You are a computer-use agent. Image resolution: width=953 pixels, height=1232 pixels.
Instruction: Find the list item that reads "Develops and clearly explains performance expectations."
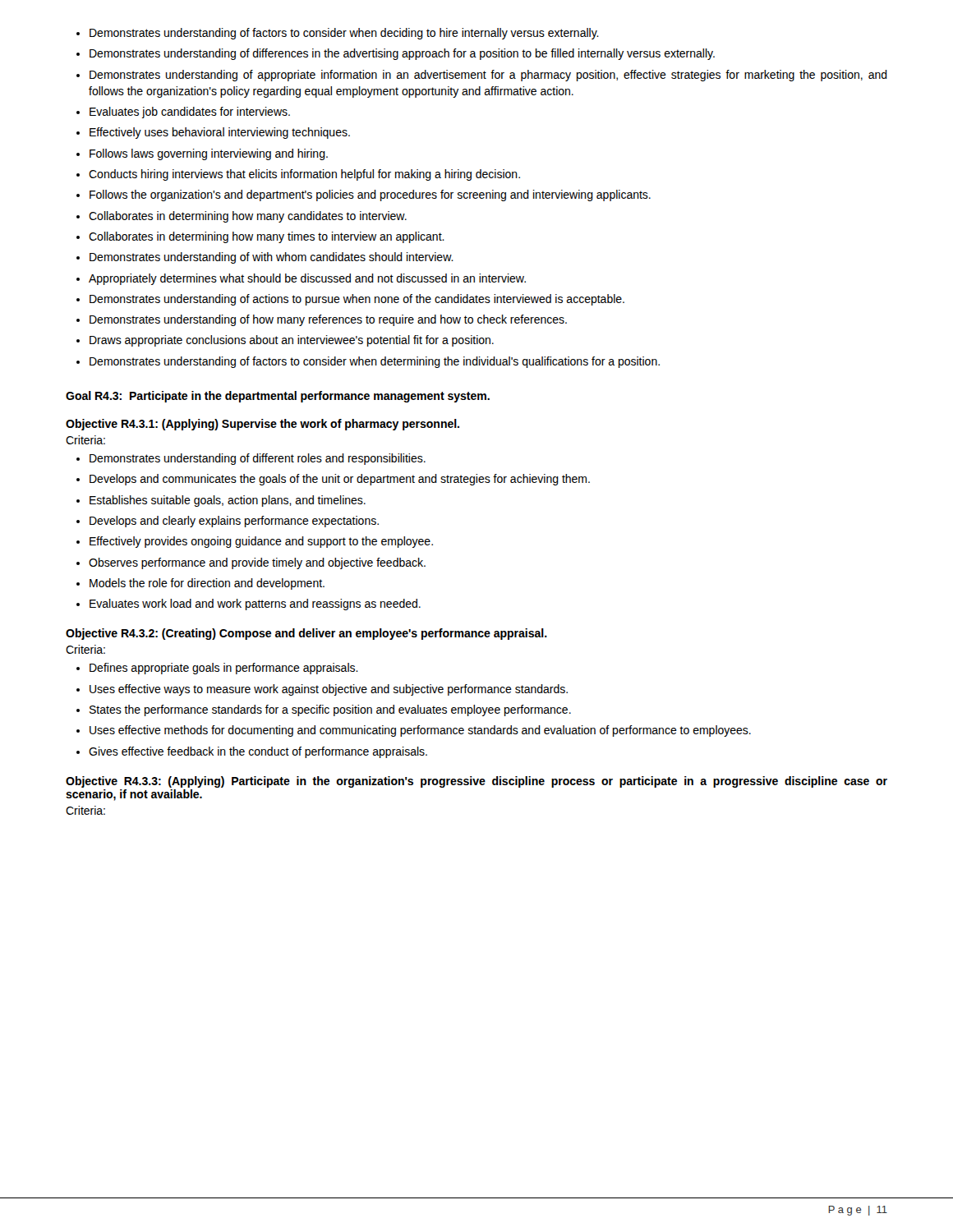pos(234,522)
